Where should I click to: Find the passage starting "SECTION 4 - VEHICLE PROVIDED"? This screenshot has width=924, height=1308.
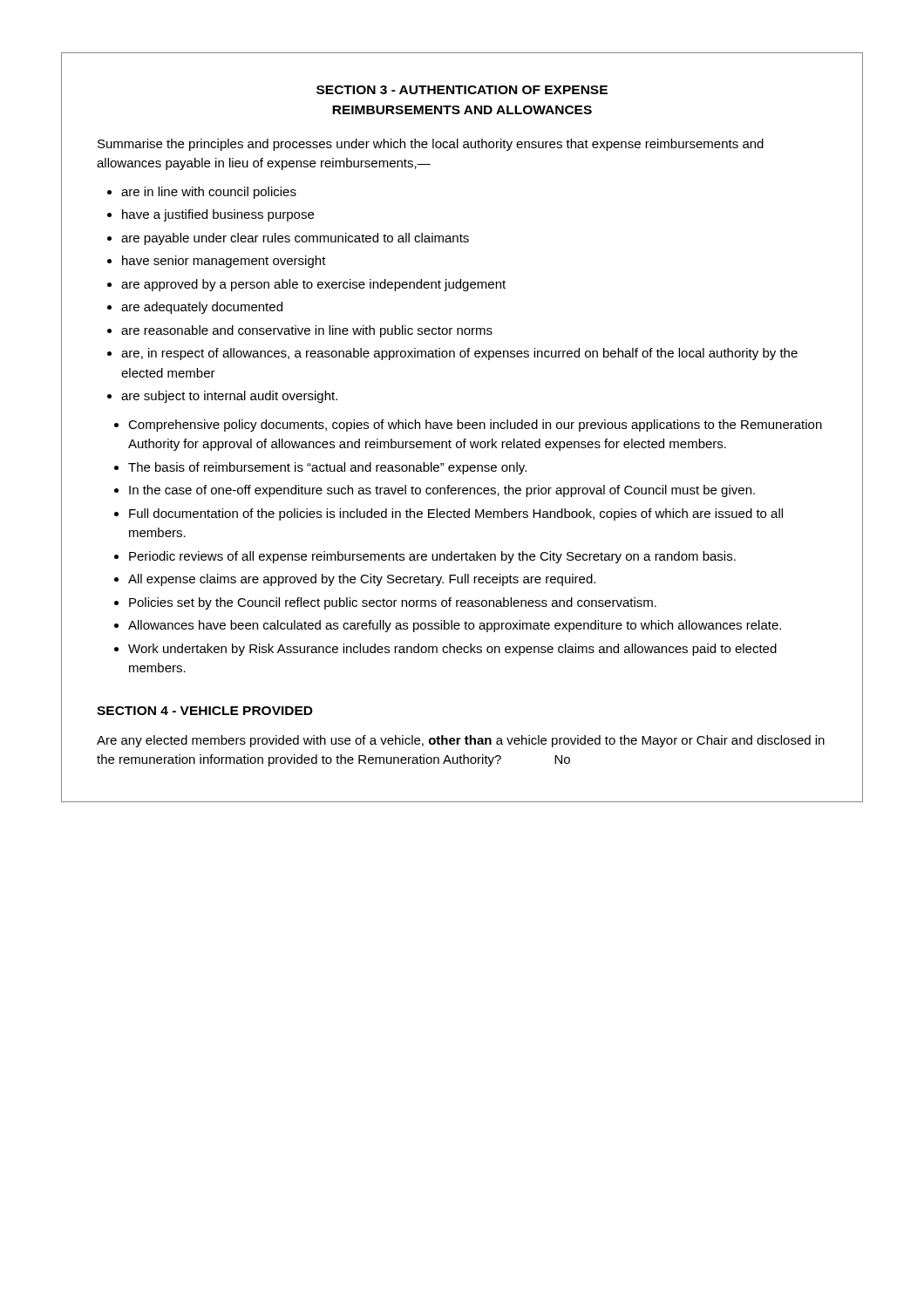click(x=205, y=710)
